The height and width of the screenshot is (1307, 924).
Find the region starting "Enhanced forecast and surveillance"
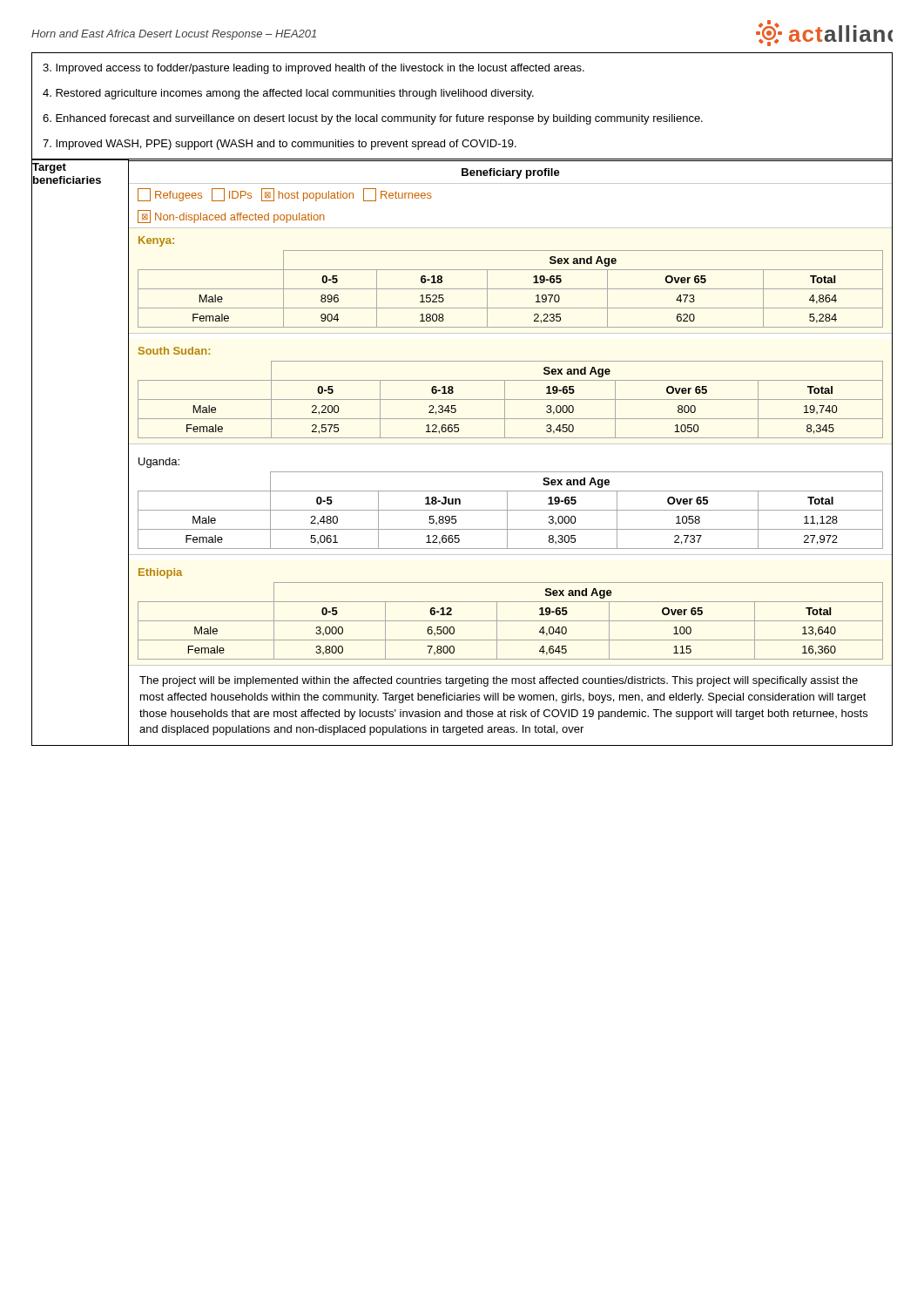[x=373, y=118]
